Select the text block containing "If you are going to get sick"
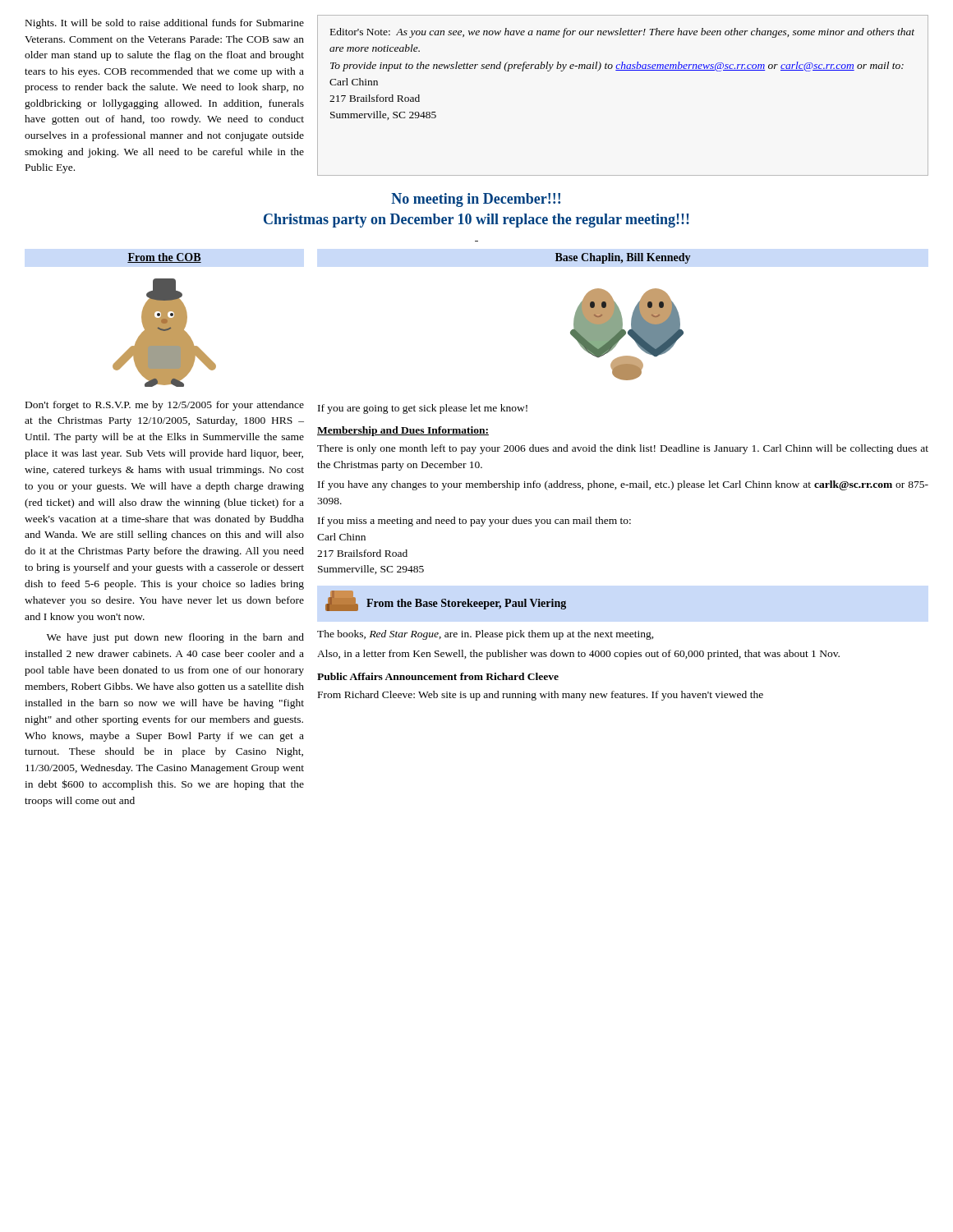The width and height of the screenshot is (953, 1232). click(423, 409)
